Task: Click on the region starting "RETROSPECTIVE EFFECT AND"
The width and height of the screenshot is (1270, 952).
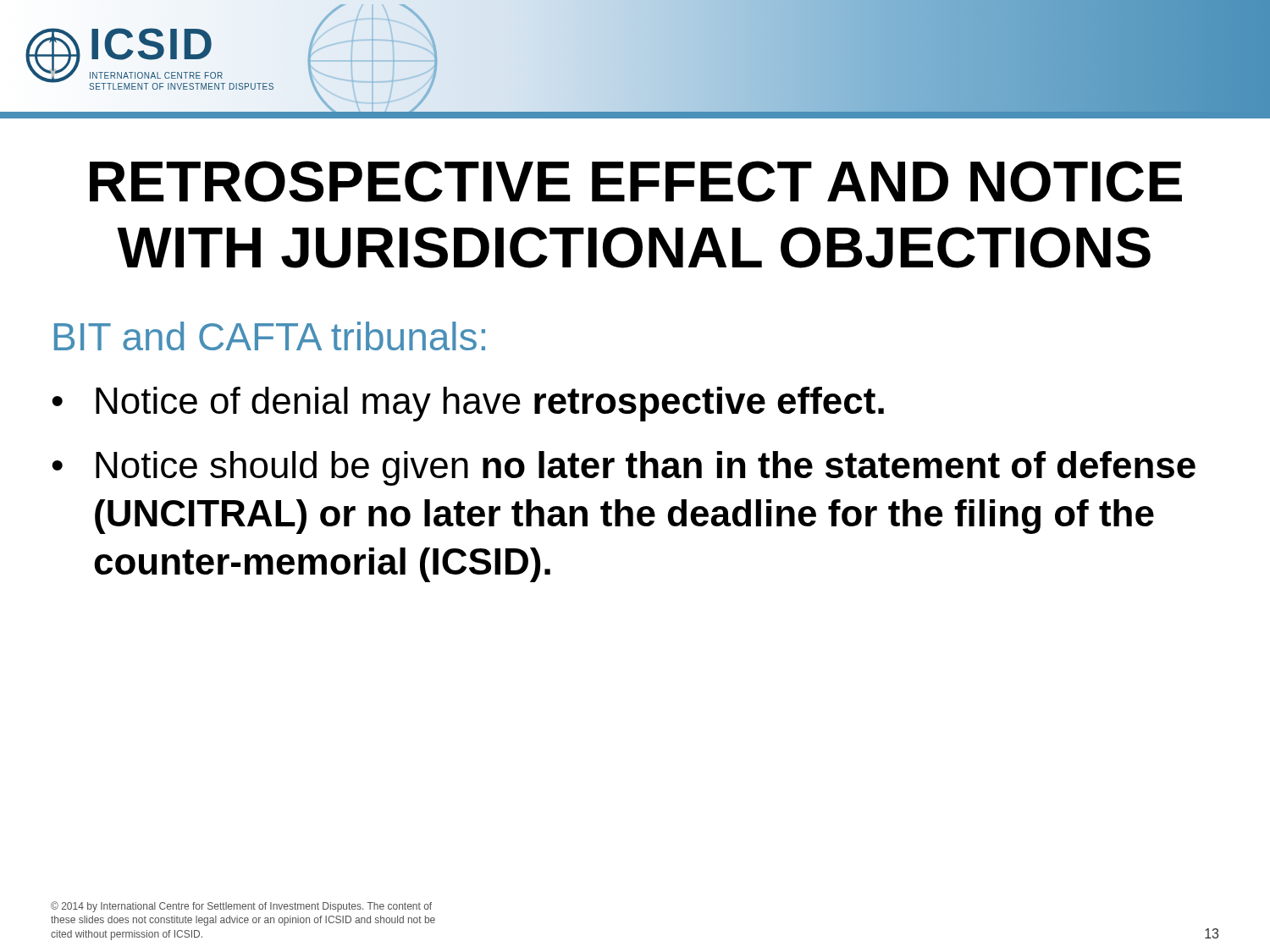Action: pyautogui.click(x=635, y=214)
